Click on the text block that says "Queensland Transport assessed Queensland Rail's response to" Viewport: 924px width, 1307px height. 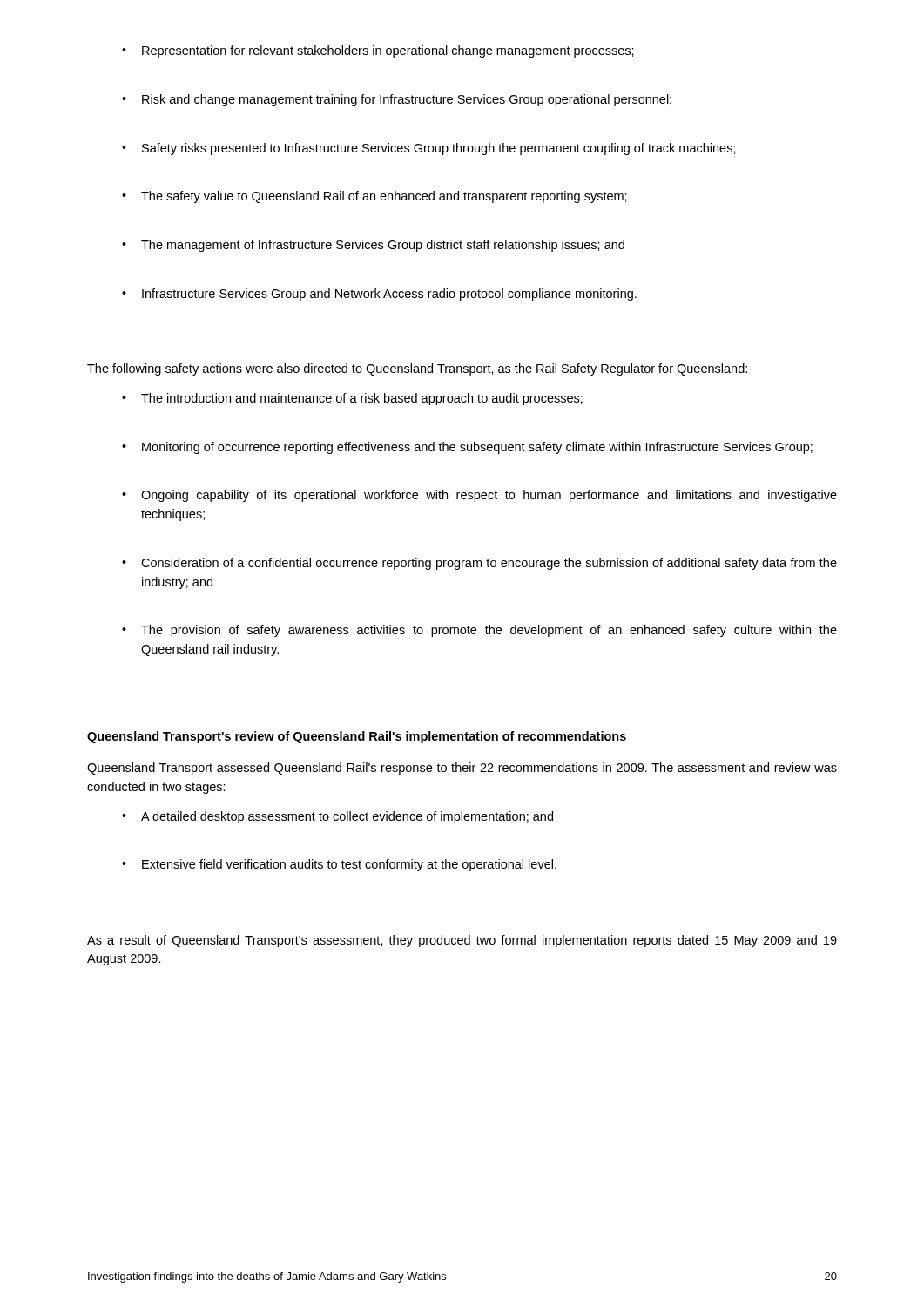pos(462,778)
